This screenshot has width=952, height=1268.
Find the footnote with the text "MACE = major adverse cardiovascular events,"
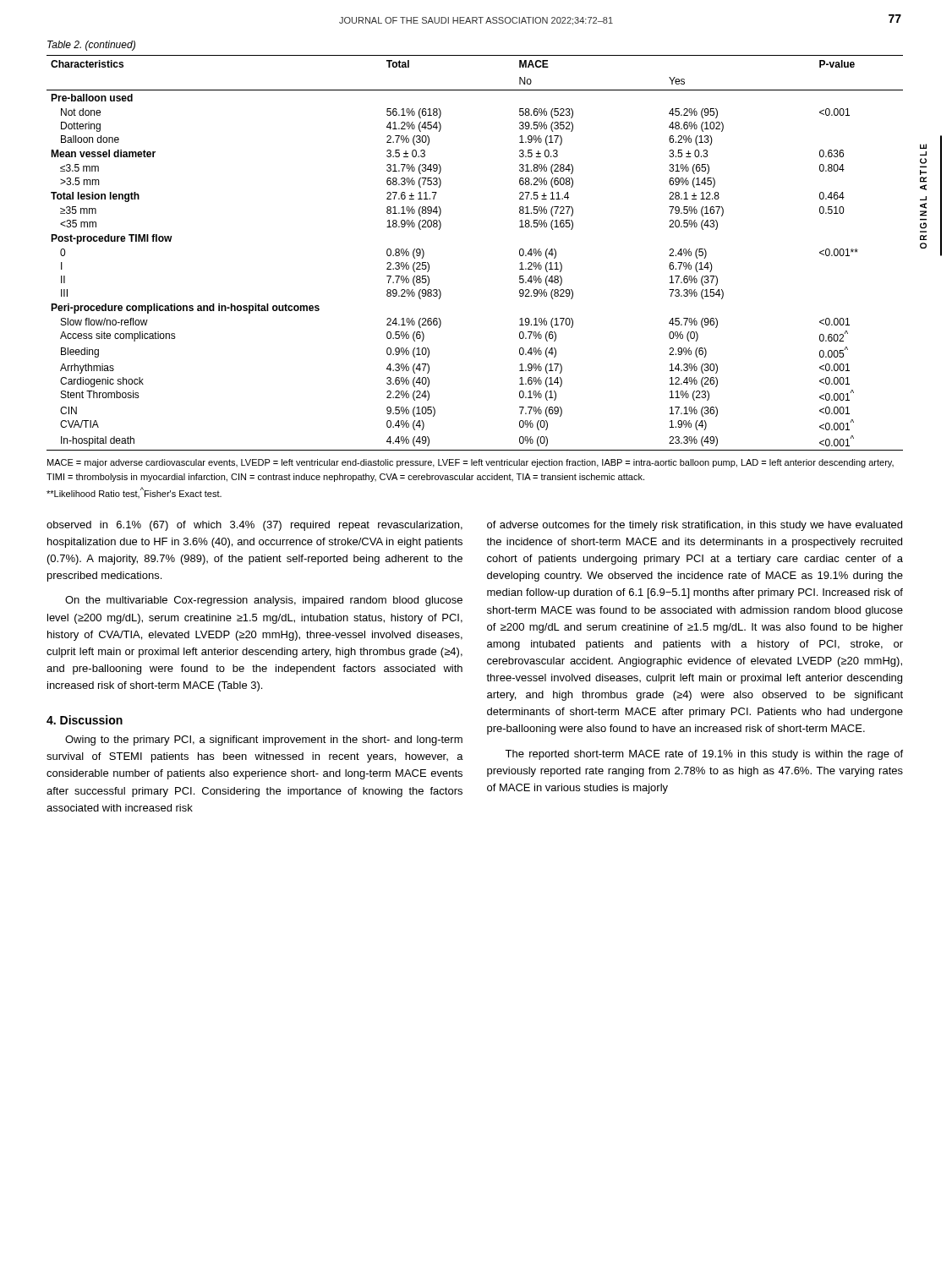470,478
